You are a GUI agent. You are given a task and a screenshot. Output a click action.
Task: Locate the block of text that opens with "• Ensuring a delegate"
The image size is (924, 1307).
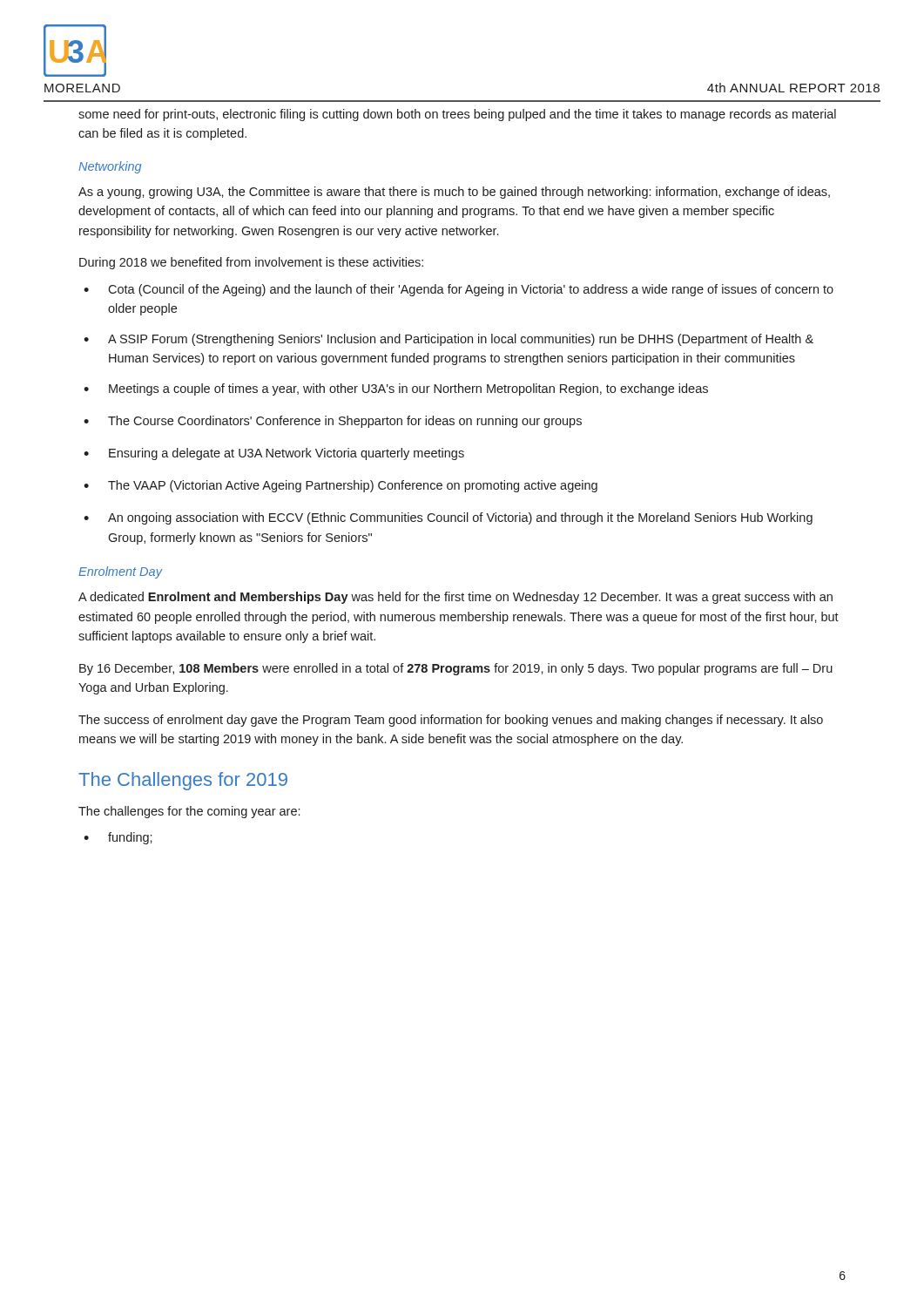click(x=462, y=455)
